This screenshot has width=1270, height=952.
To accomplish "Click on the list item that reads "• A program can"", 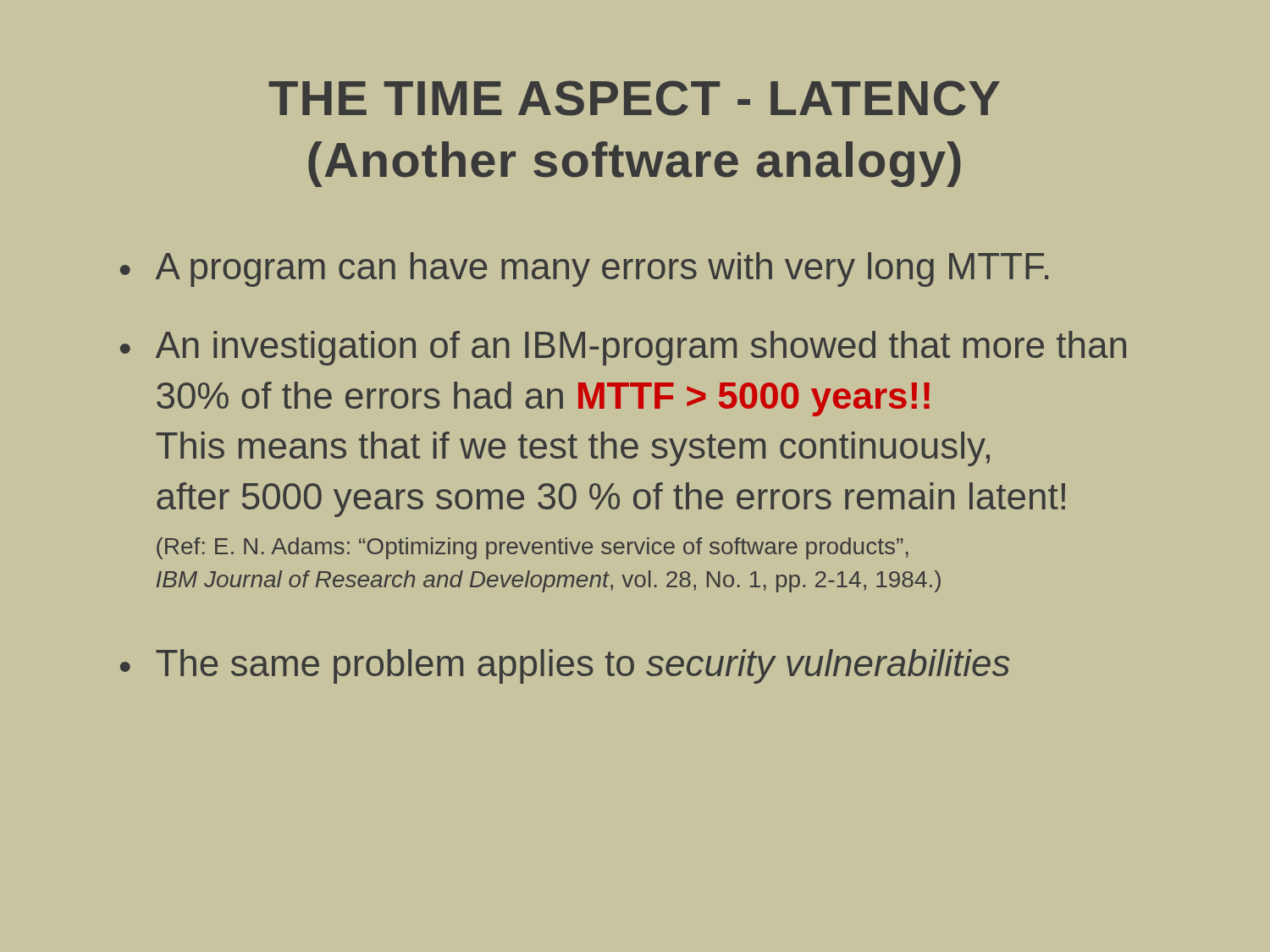I will pos(585,268).
